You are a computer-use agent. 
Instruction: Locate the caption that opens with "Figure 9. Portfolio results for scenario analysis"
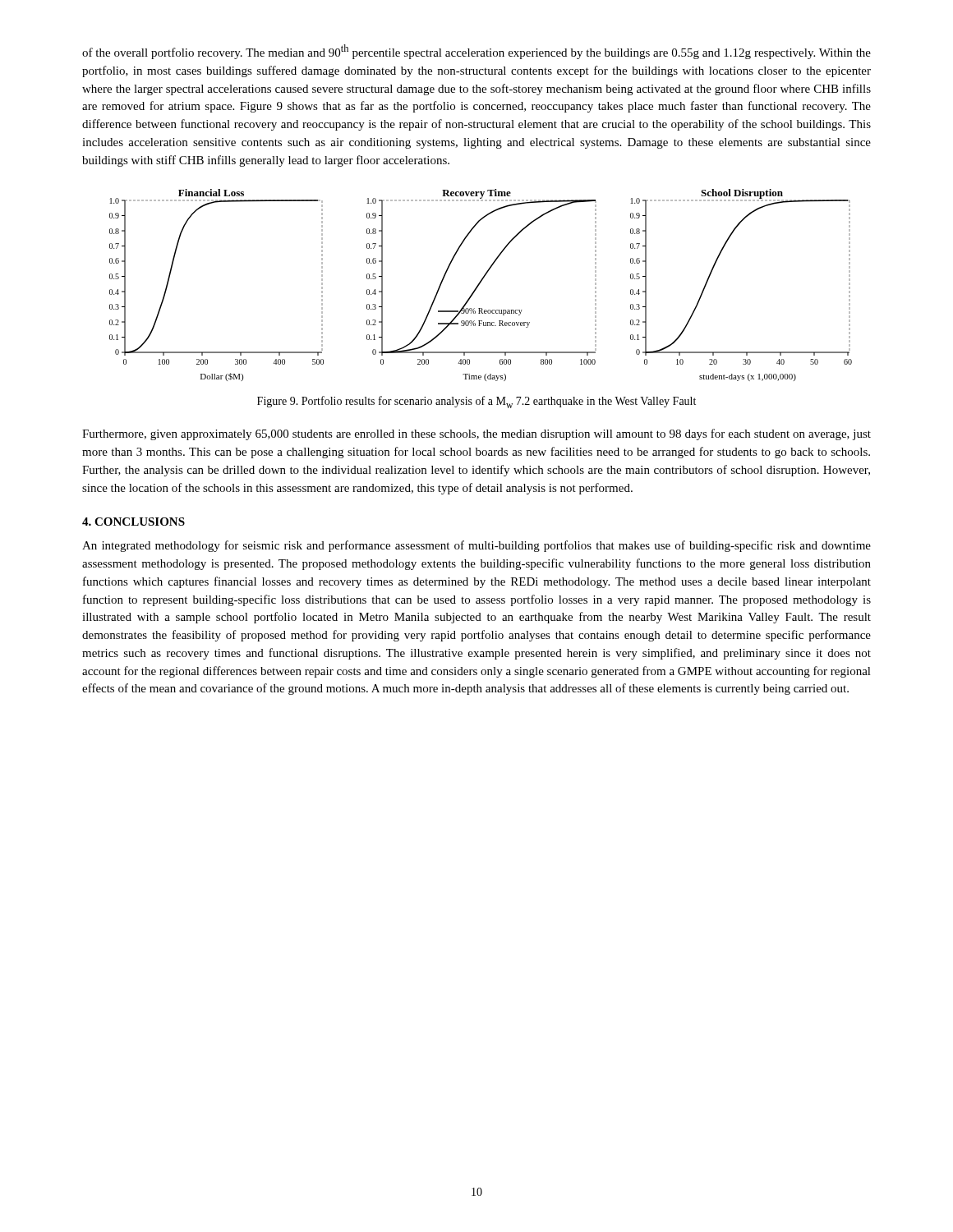[476, 403]
